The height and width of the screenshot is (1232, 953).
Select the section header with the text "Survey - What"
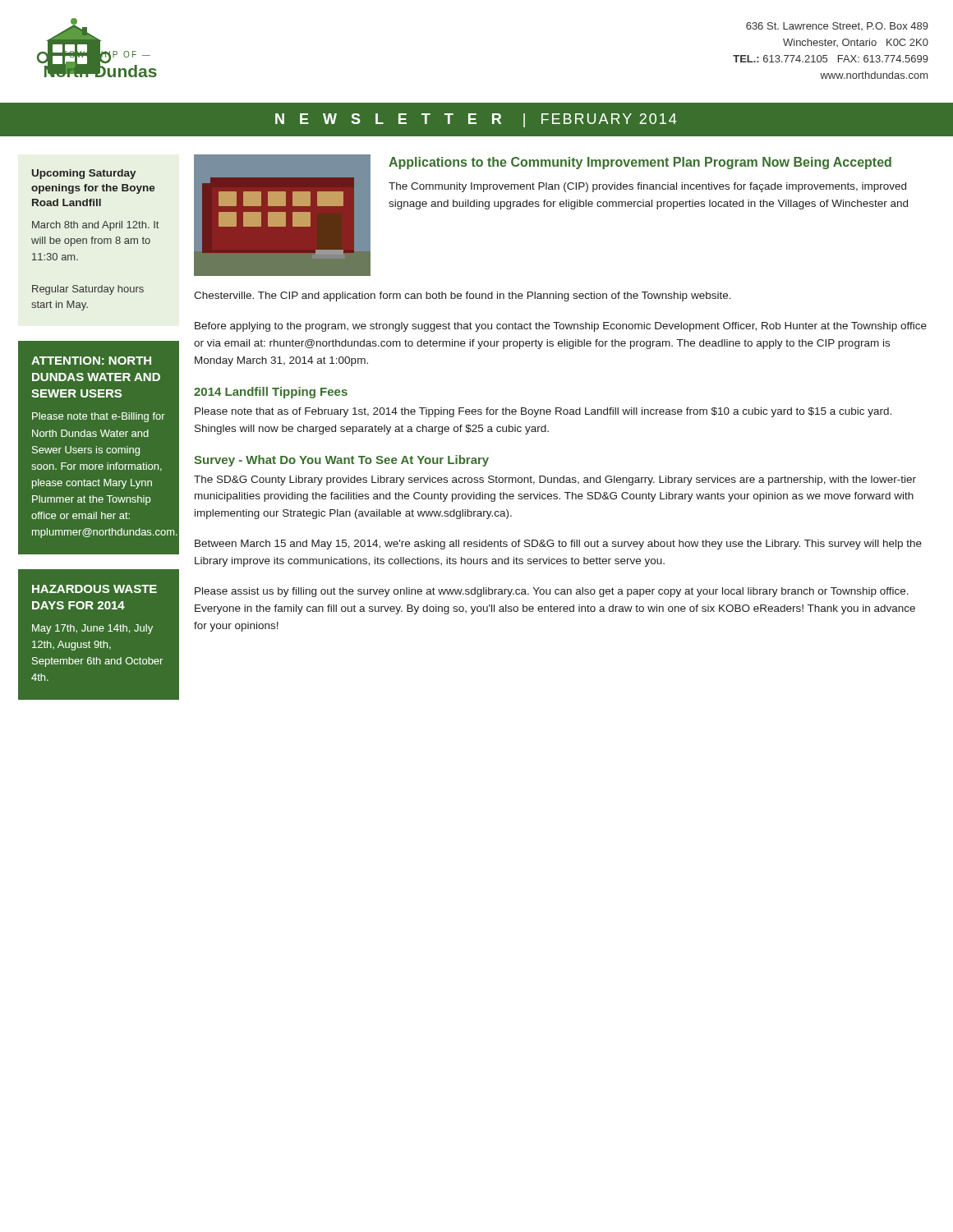pos(341,459)
